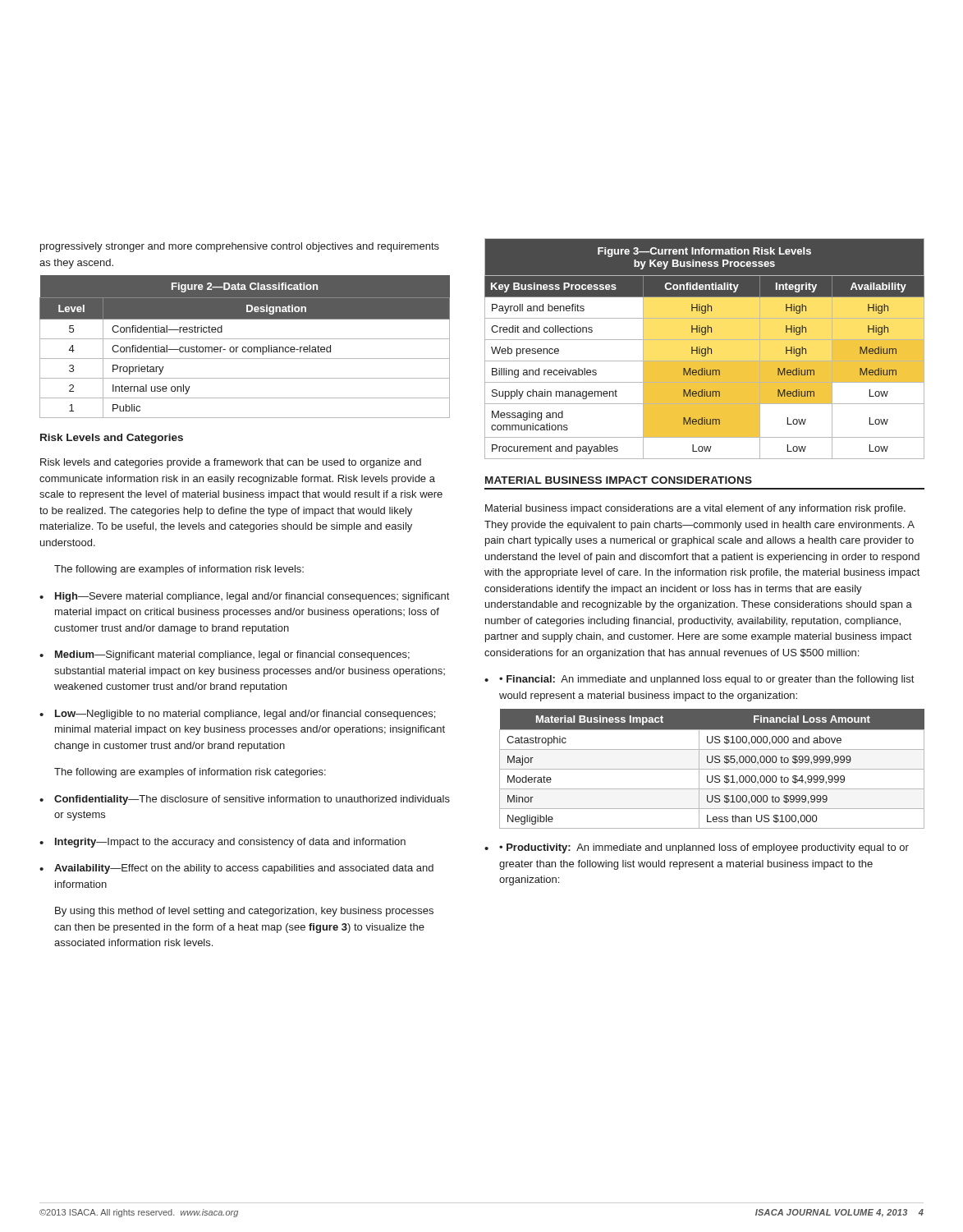Find the list item with the text "Low—Negligible to no"
Image resolution: width=963 pixels, height=1232 pixels.
[245, 729]
